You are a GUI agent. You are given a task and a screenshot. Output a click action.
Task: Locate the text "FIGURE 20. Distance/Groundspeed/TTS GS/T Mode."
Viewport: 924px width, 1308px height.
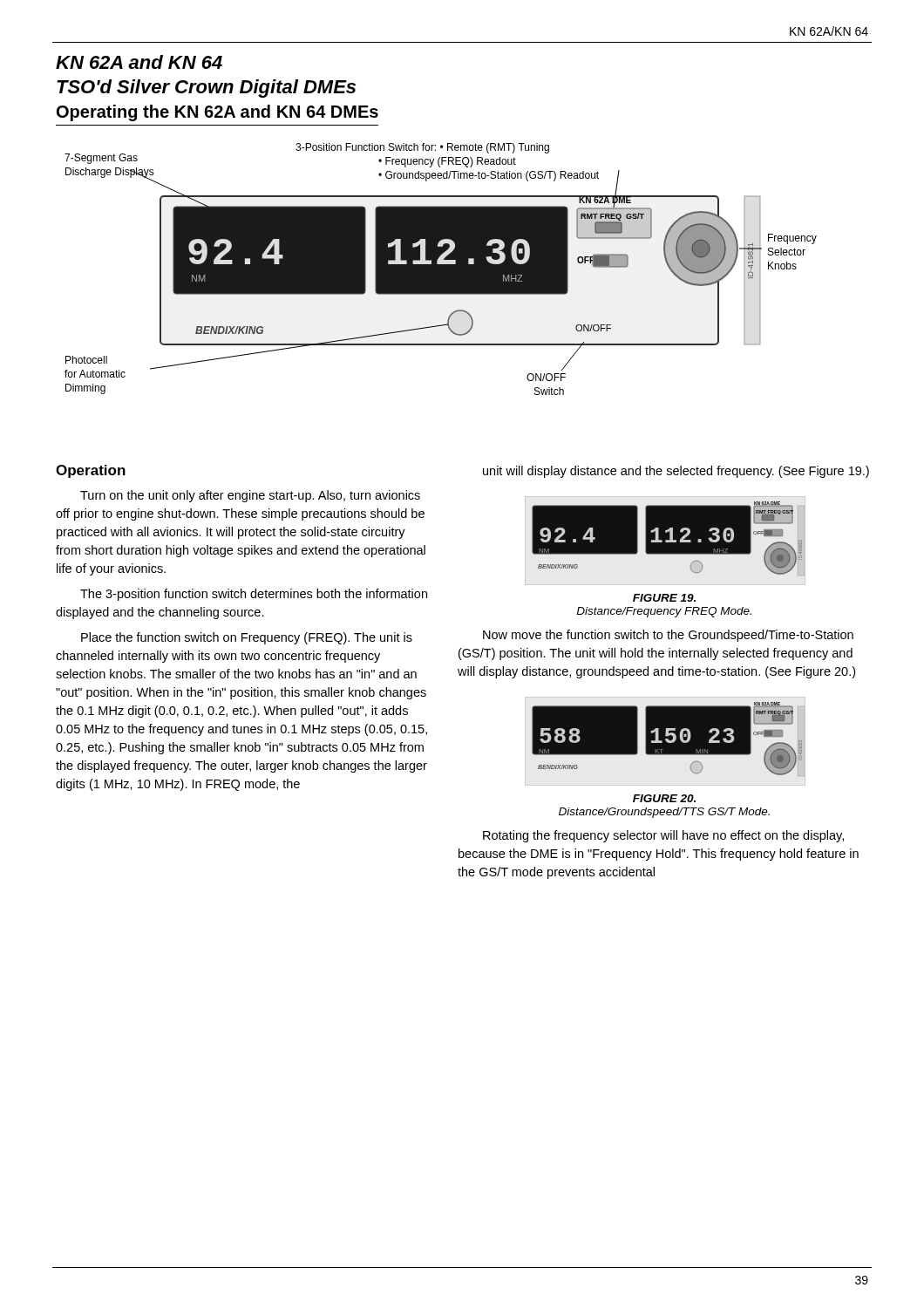(x=665, y=805)
